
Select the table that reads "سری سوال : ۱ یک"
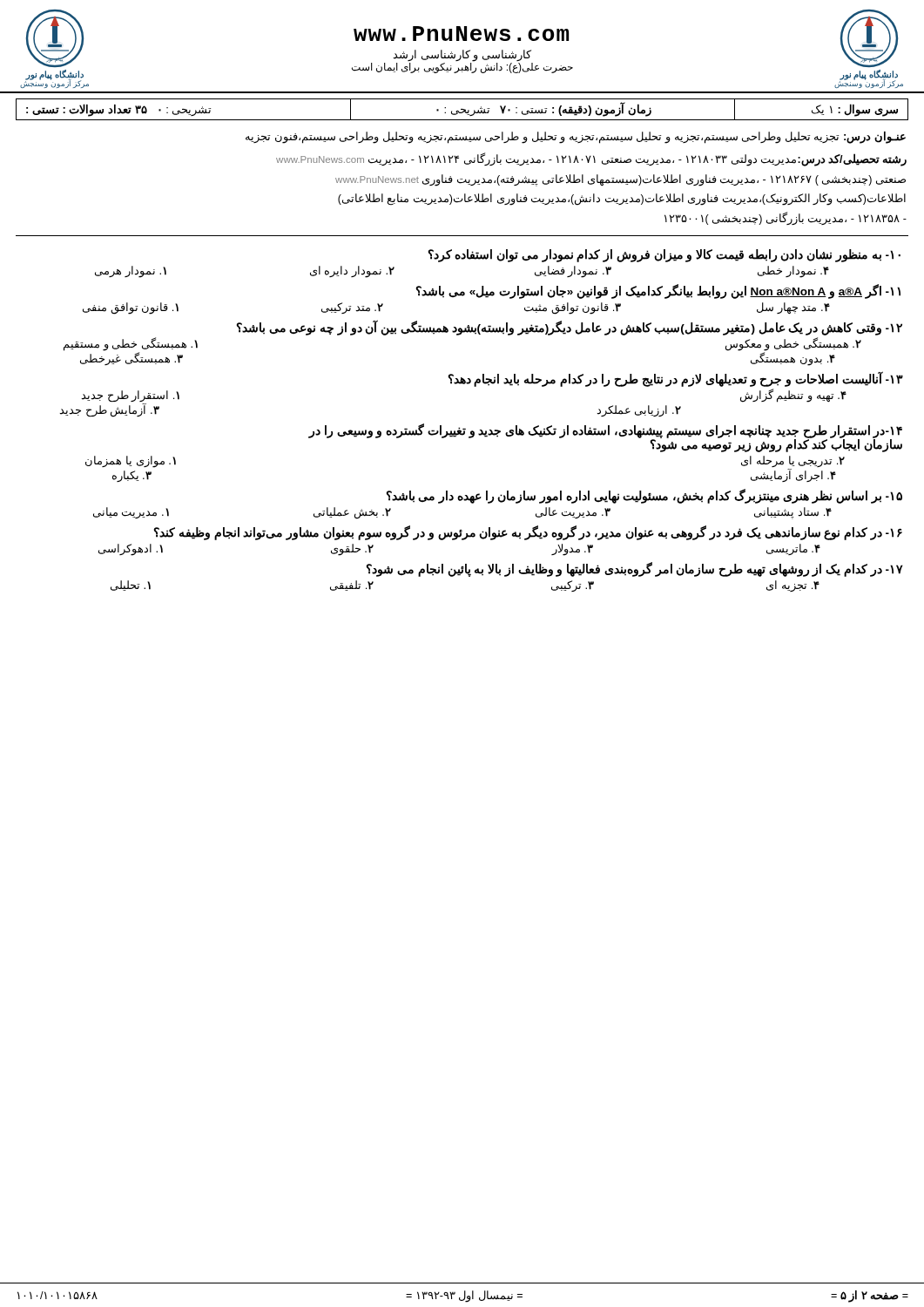coord(462,109)
